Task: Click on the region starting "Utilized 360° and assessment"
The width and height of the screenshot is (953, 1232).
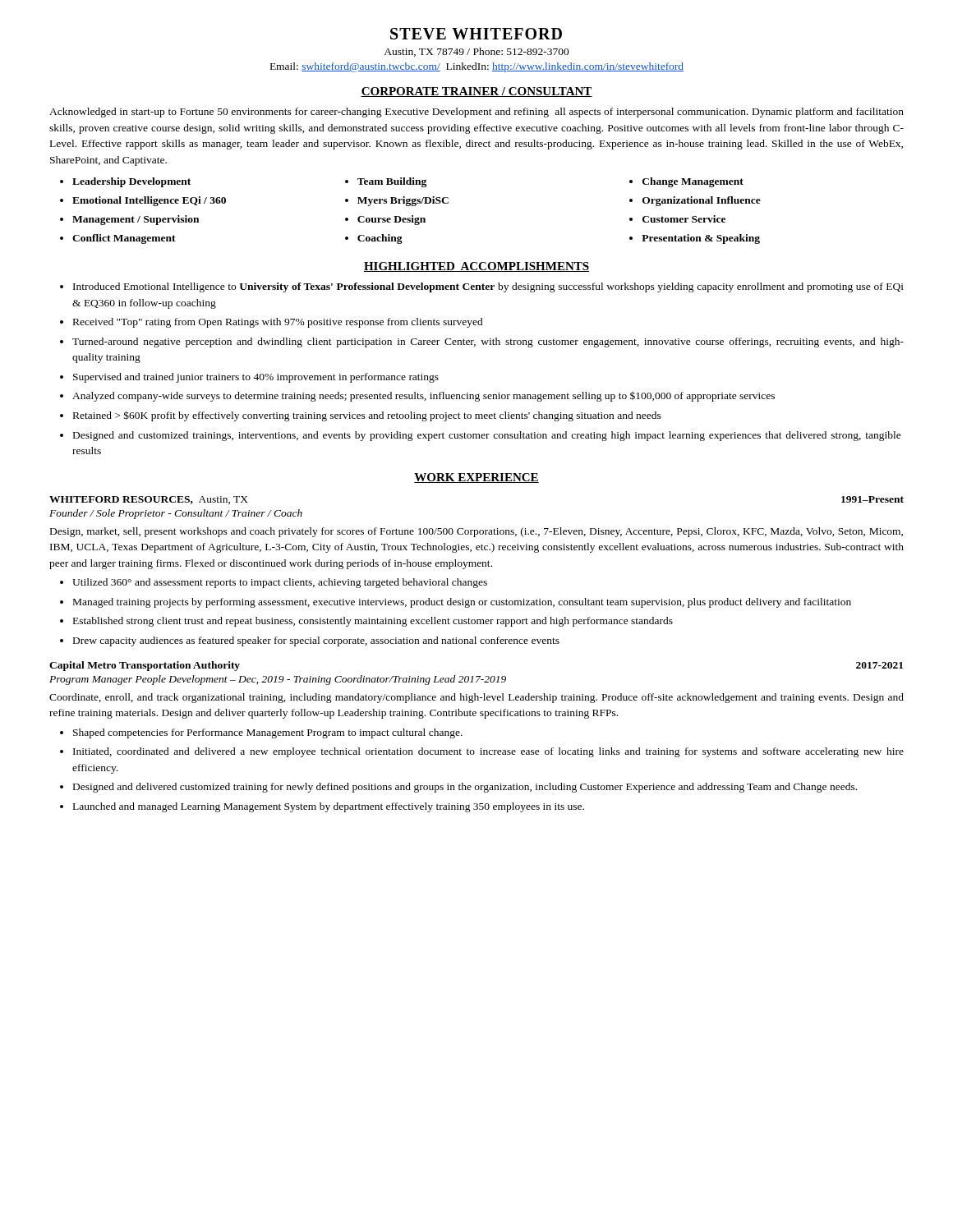Action: pyautogui.click(x=280, y=582)
